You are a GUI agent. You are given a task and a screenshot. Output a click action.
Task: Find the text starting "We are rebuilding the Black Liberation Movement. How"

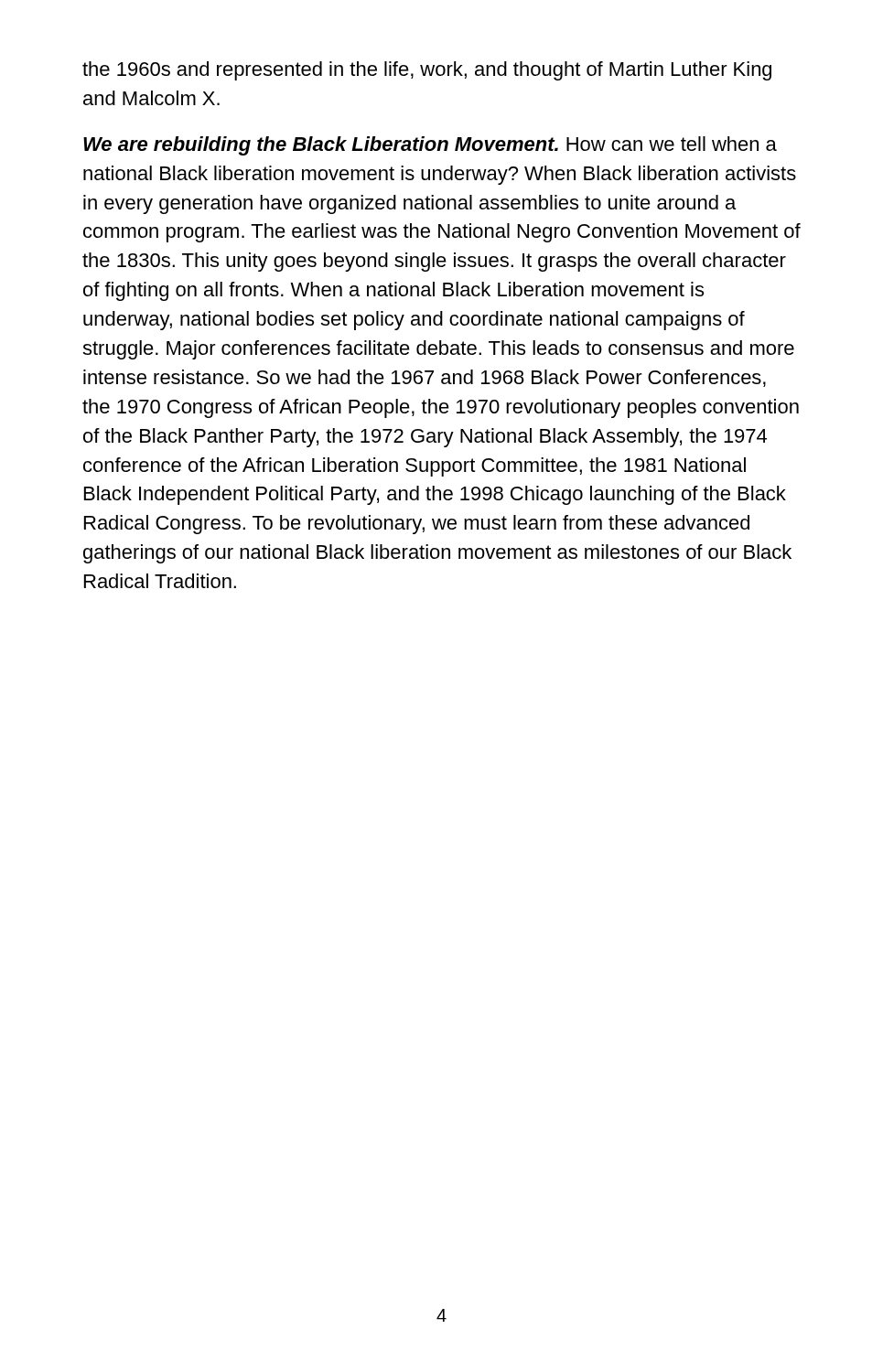[x=441, y=363]
